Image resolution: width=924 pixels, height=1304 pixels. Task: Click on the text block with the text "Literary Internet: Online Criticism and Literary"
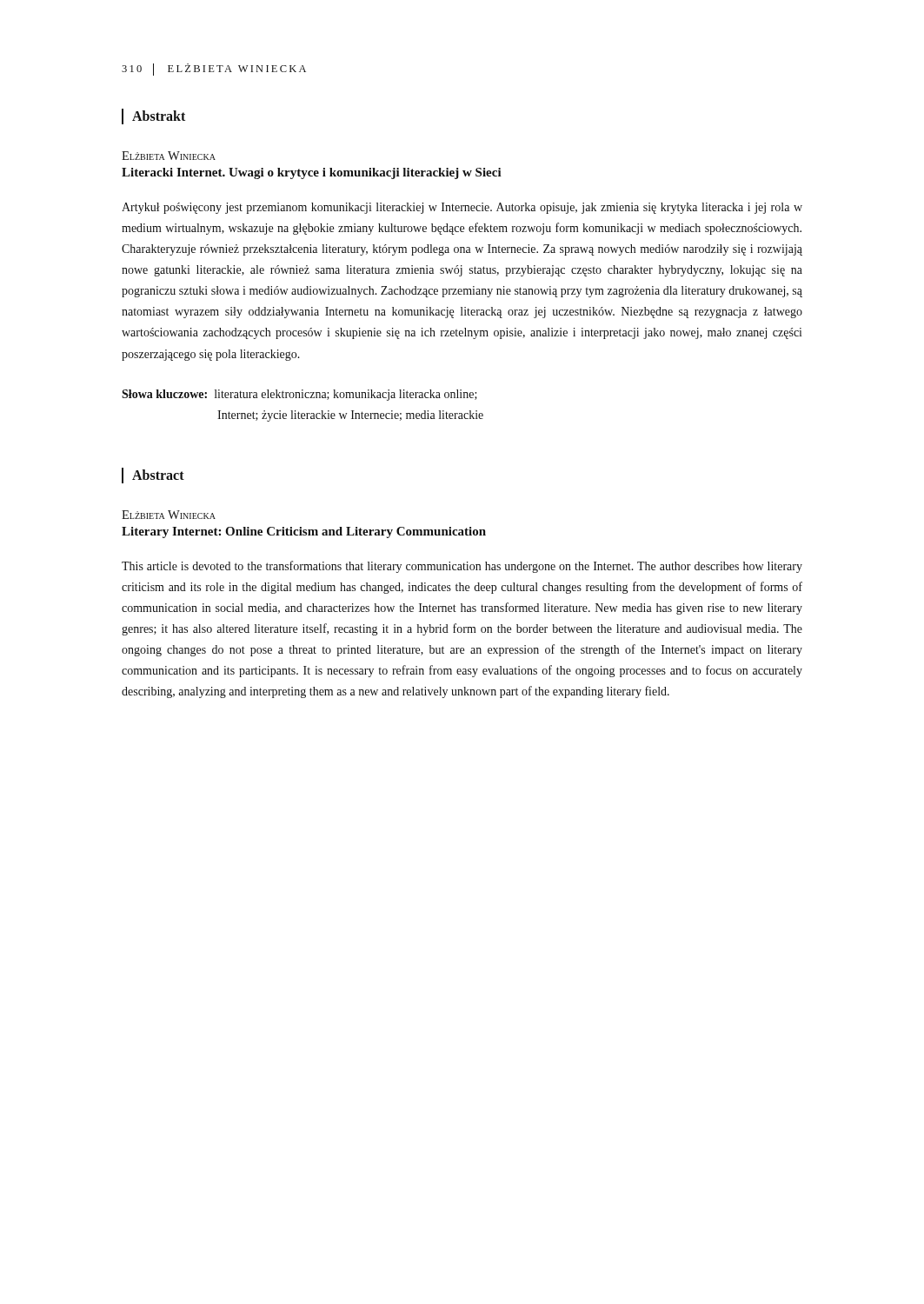click(304, 531)
